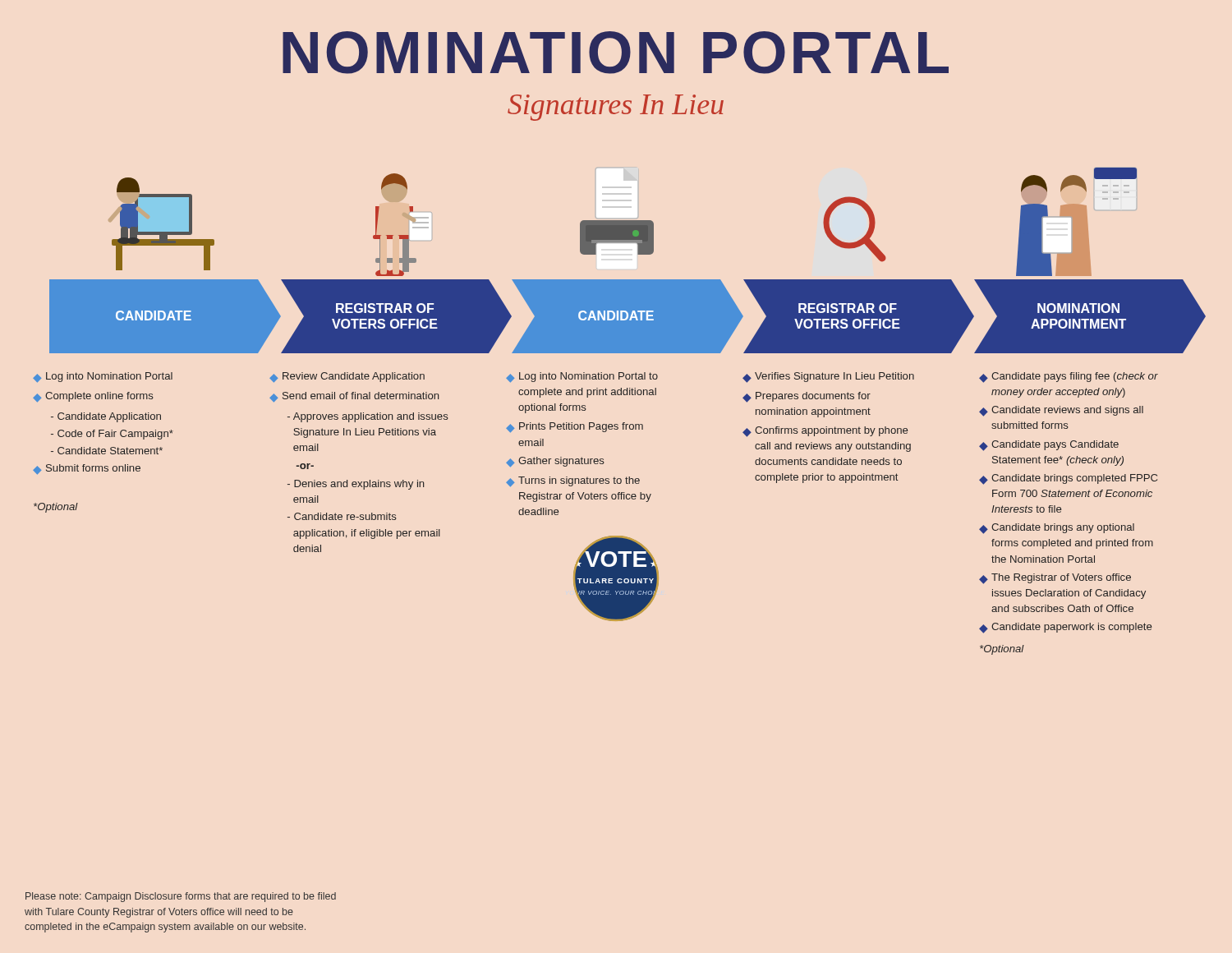Find the list item that says "◆Send email of final determination"
This screenshot has height=953, width=1232.
(x=354, y=397)
